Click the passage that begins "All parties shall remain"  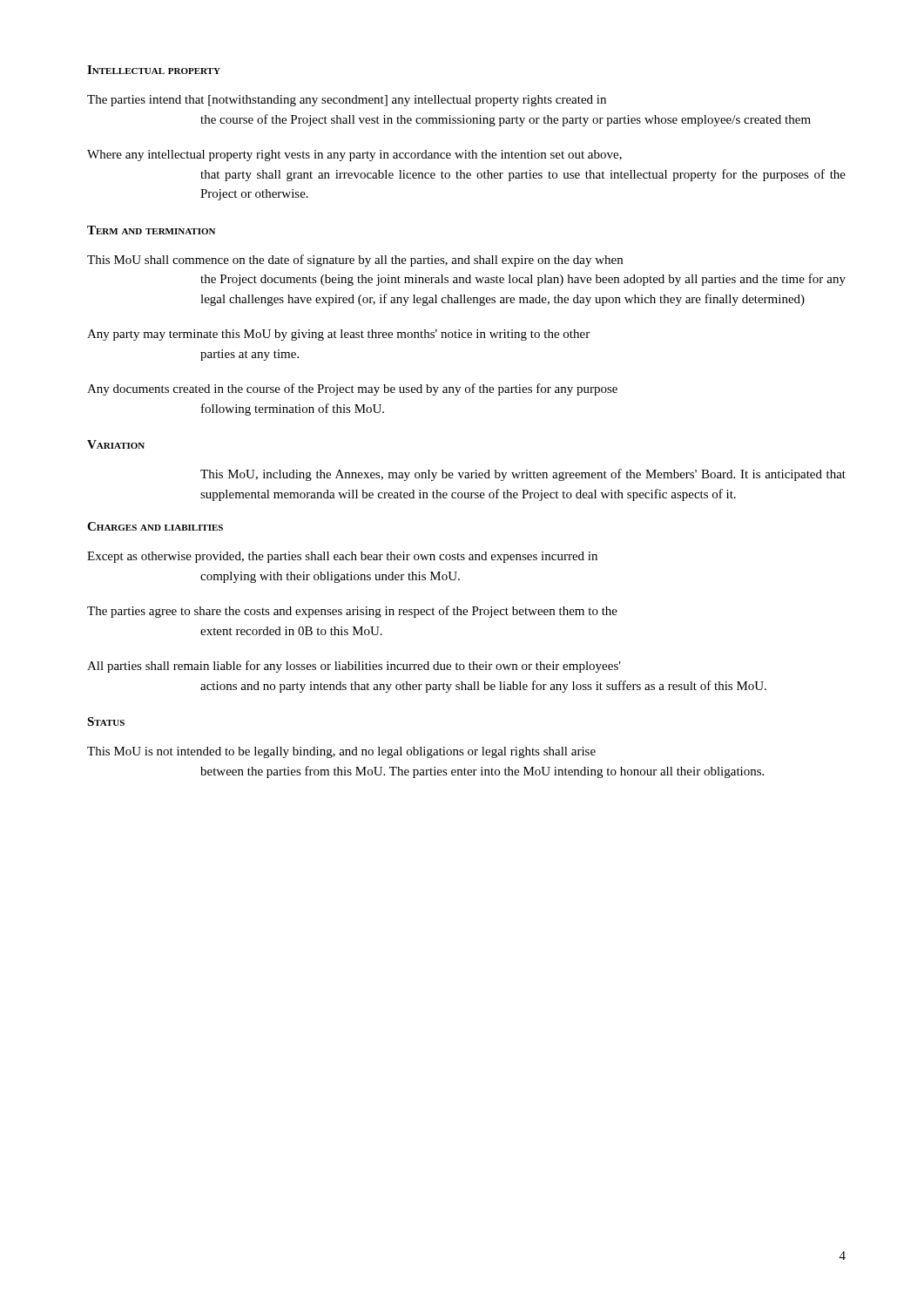click(466, 676)
